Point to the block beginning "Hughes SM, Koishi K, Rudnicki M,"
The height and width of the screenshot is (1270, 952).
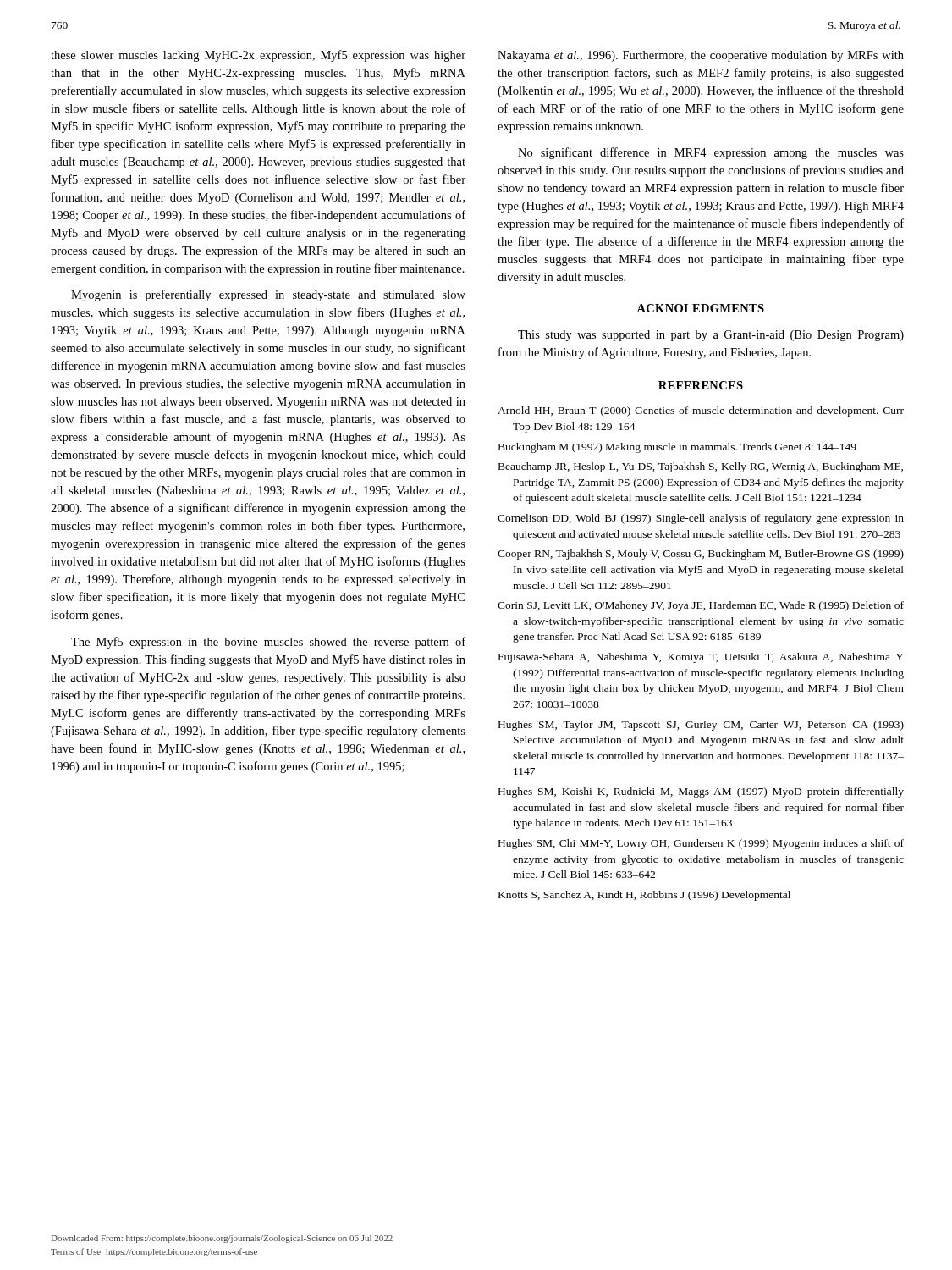point(701,807)
